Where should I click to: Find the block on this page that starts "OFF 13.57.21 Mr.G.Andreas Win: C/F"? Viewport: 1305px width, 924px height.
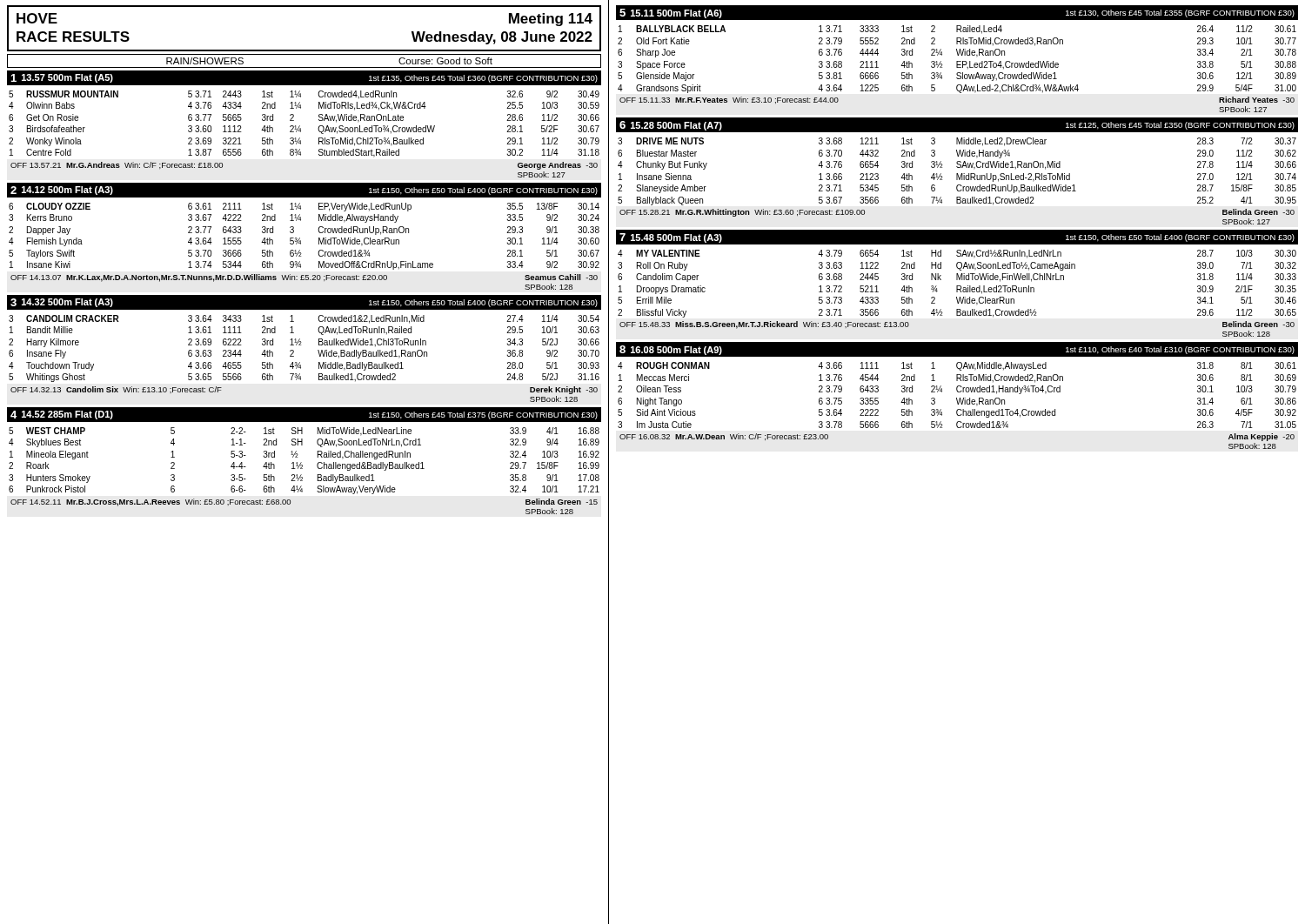tap(112, 166)
